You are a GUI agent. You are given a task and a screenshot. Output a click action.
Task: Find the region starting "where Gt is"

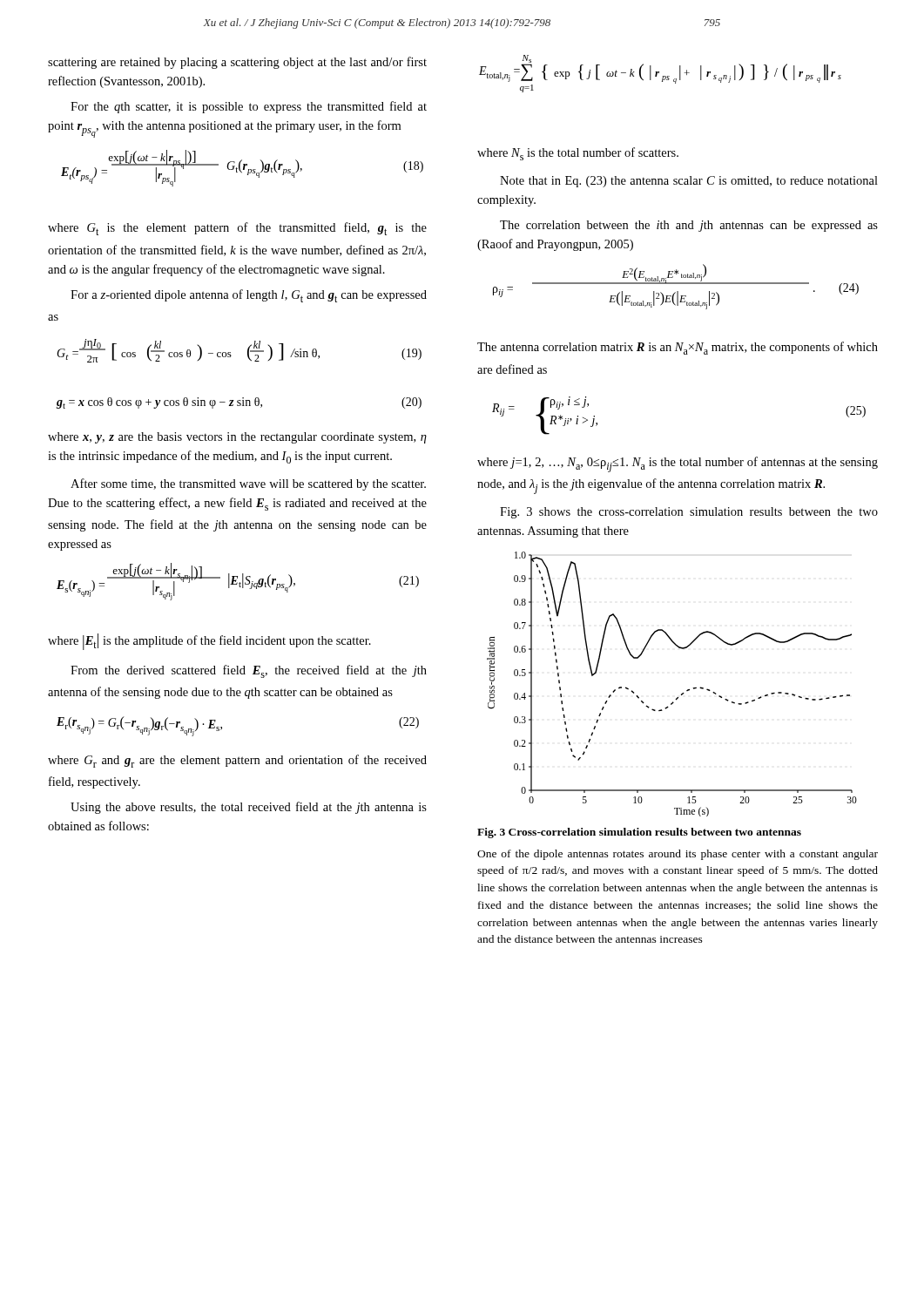(x=237, y=272)
